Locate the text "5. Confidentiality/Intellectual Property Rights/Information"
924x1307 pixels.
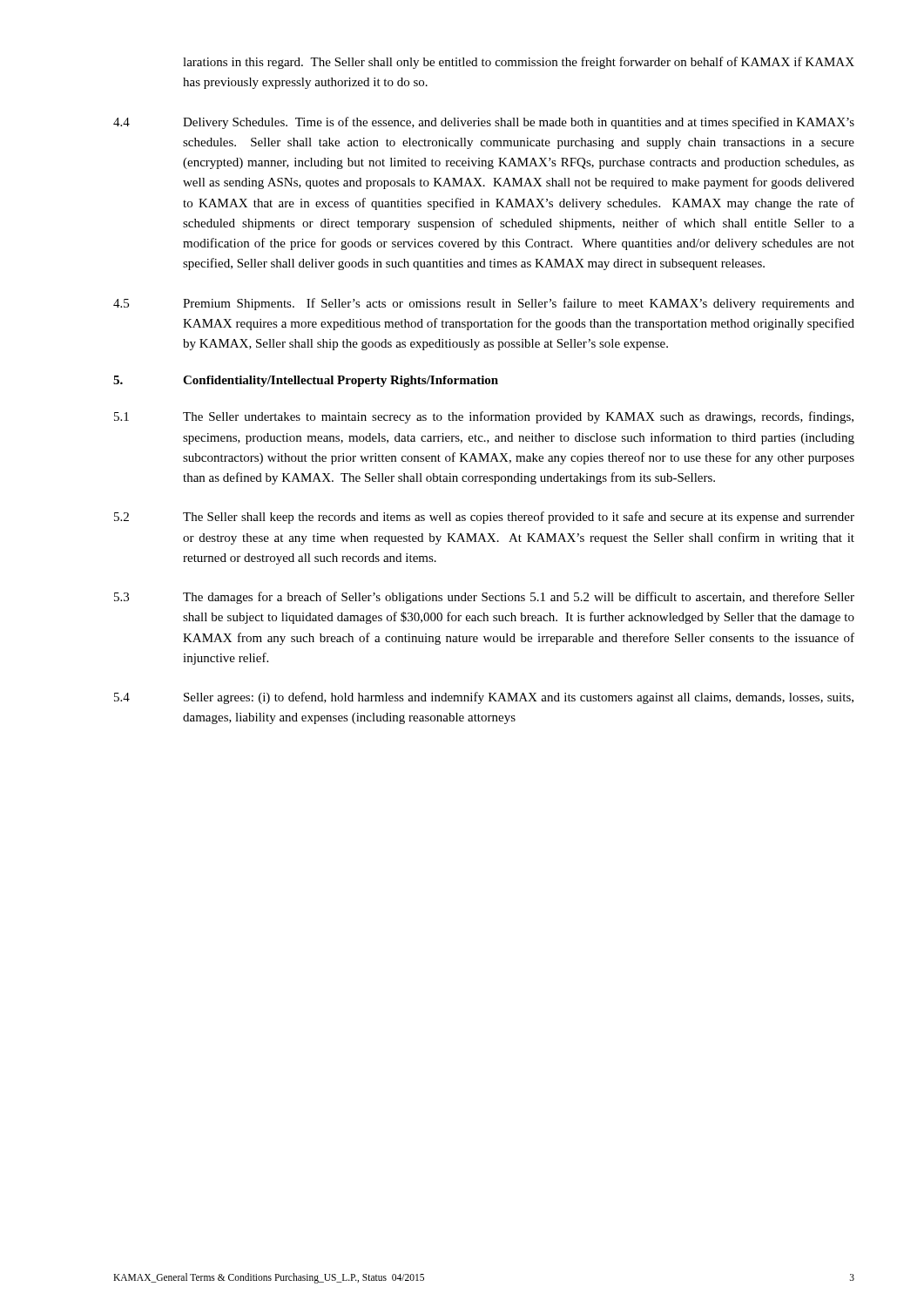click(306, 381)
